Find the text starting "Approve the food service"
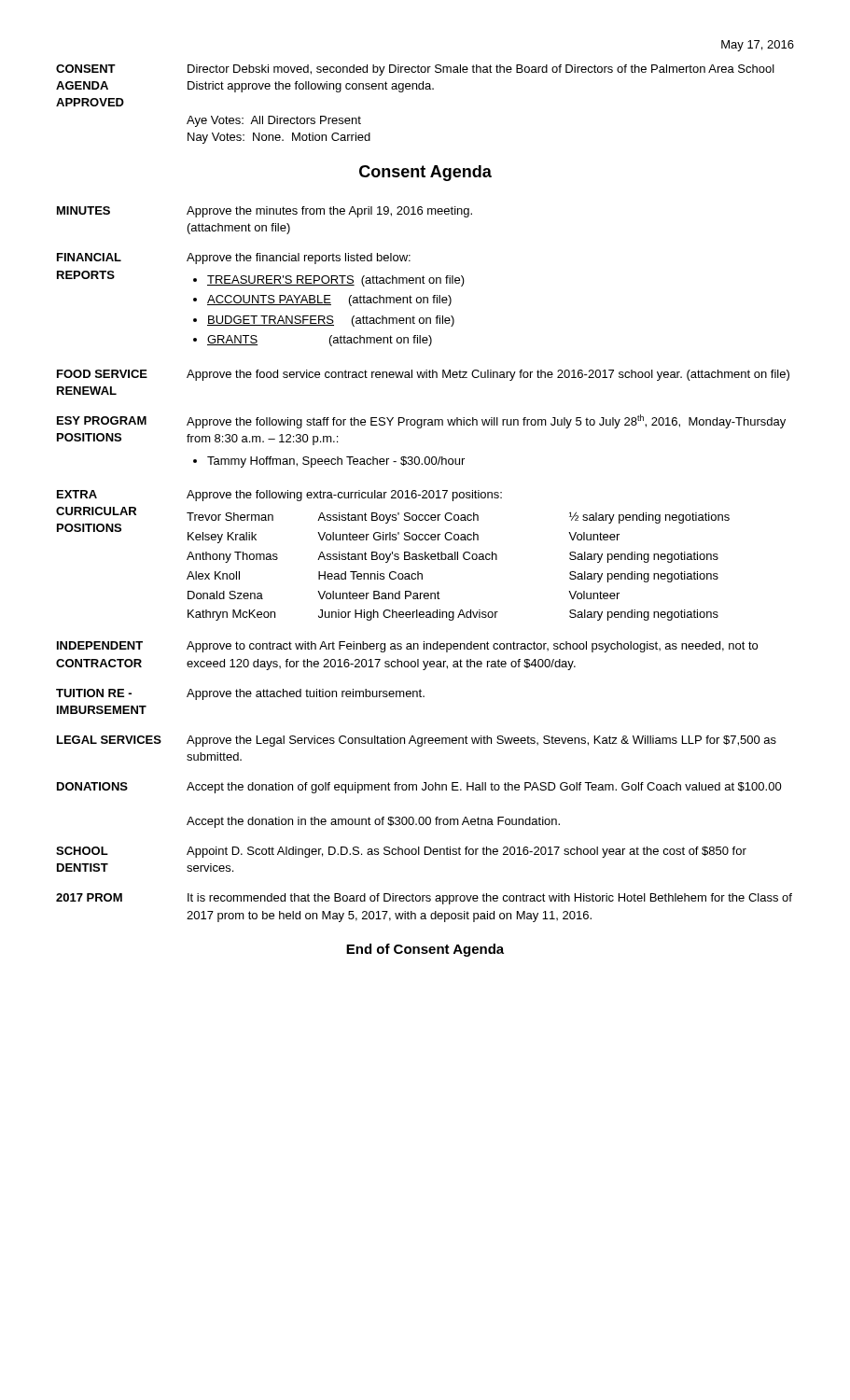 488,373
